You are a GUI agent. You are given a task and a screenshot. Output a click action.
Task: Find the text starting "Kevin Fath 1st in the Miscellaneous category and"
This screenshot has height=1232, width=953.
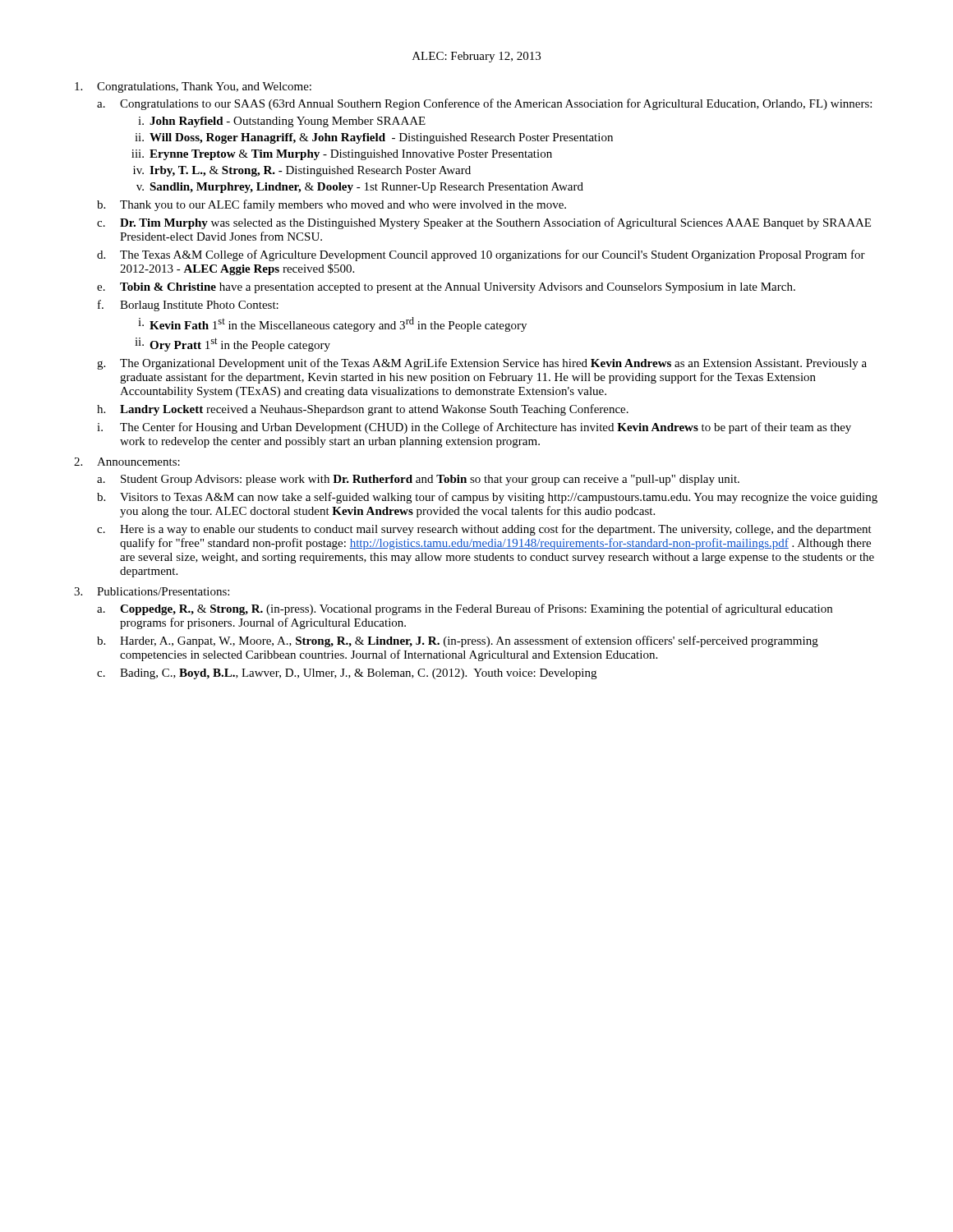pyautogui.click(x=338, y=324)
